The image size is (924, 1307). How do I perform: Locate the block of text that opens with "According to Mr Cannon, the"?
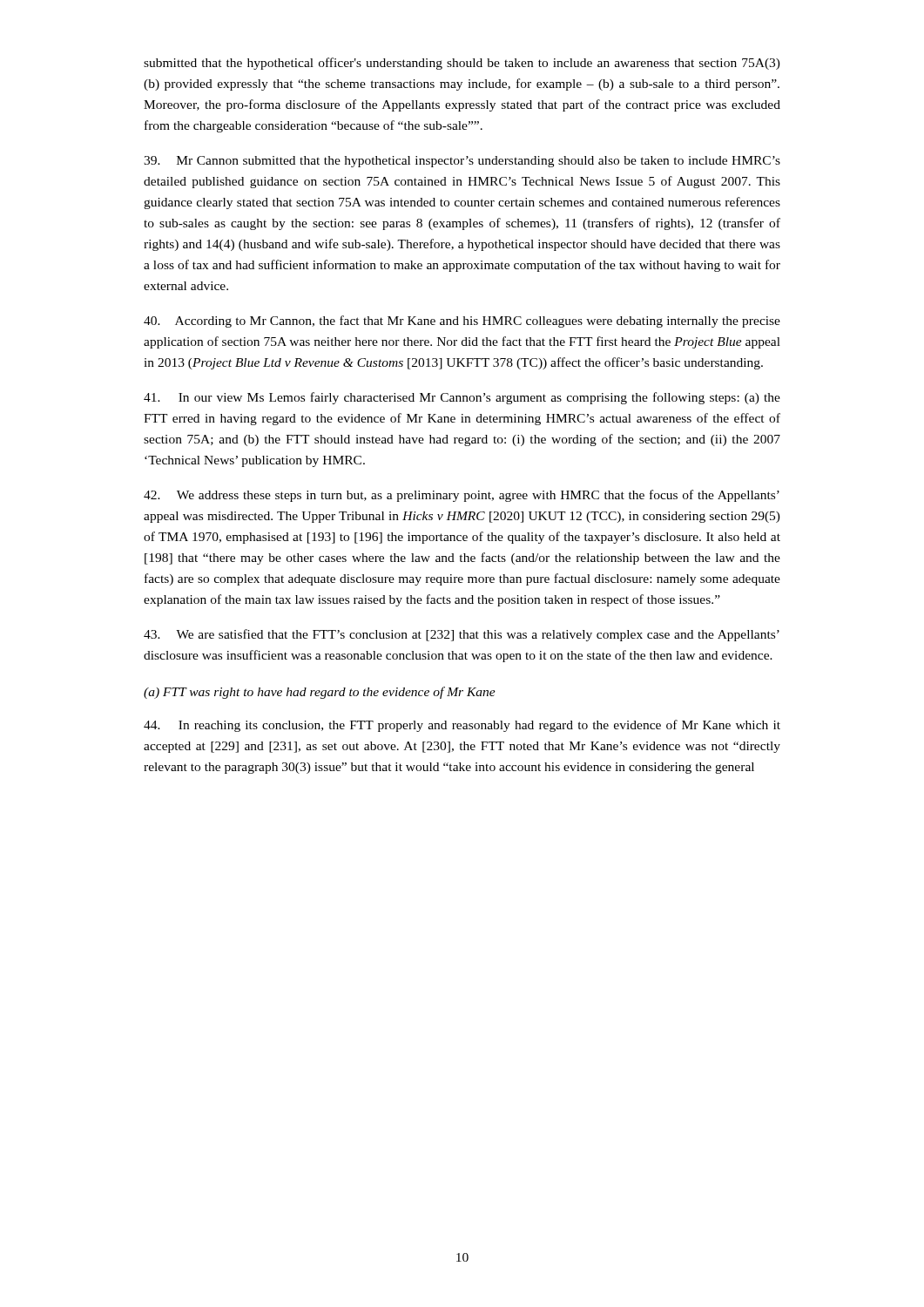click(462, 342)
